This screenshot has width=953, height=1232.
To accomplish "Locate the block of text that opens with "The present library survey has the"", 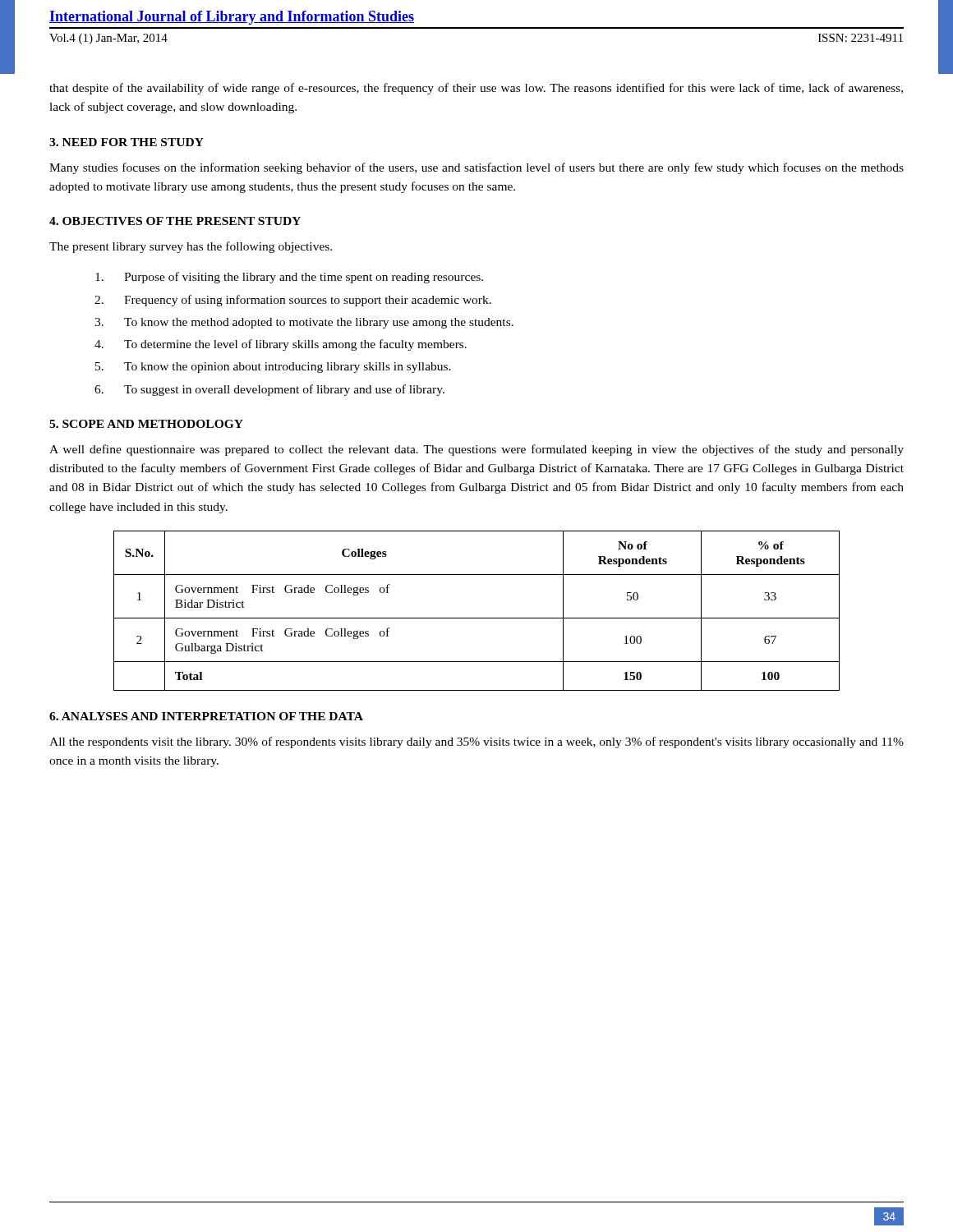I will click(x=191, y=246).
